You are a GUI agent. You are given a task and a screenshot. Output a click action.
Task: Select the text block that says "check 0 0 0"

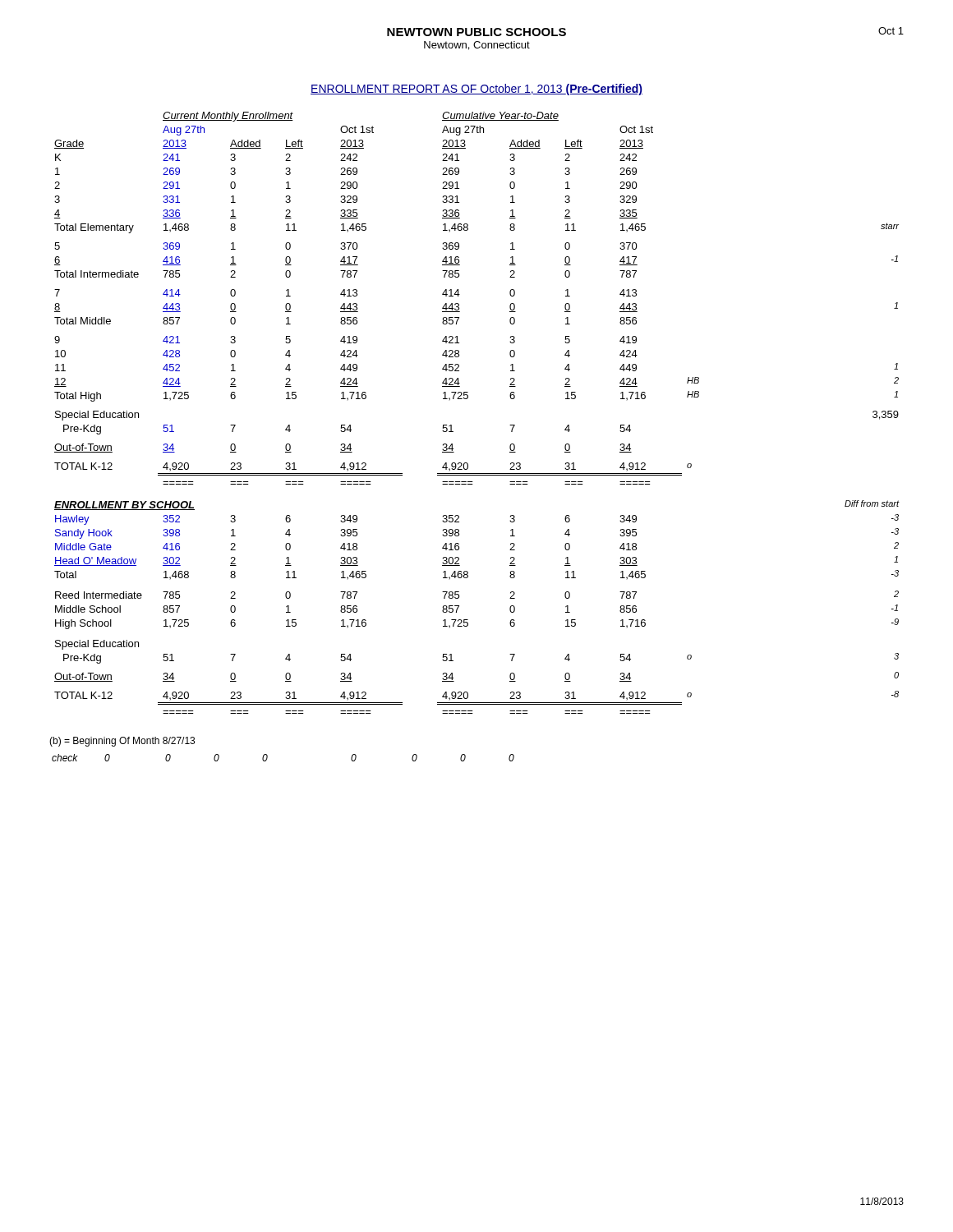point(69,757)
